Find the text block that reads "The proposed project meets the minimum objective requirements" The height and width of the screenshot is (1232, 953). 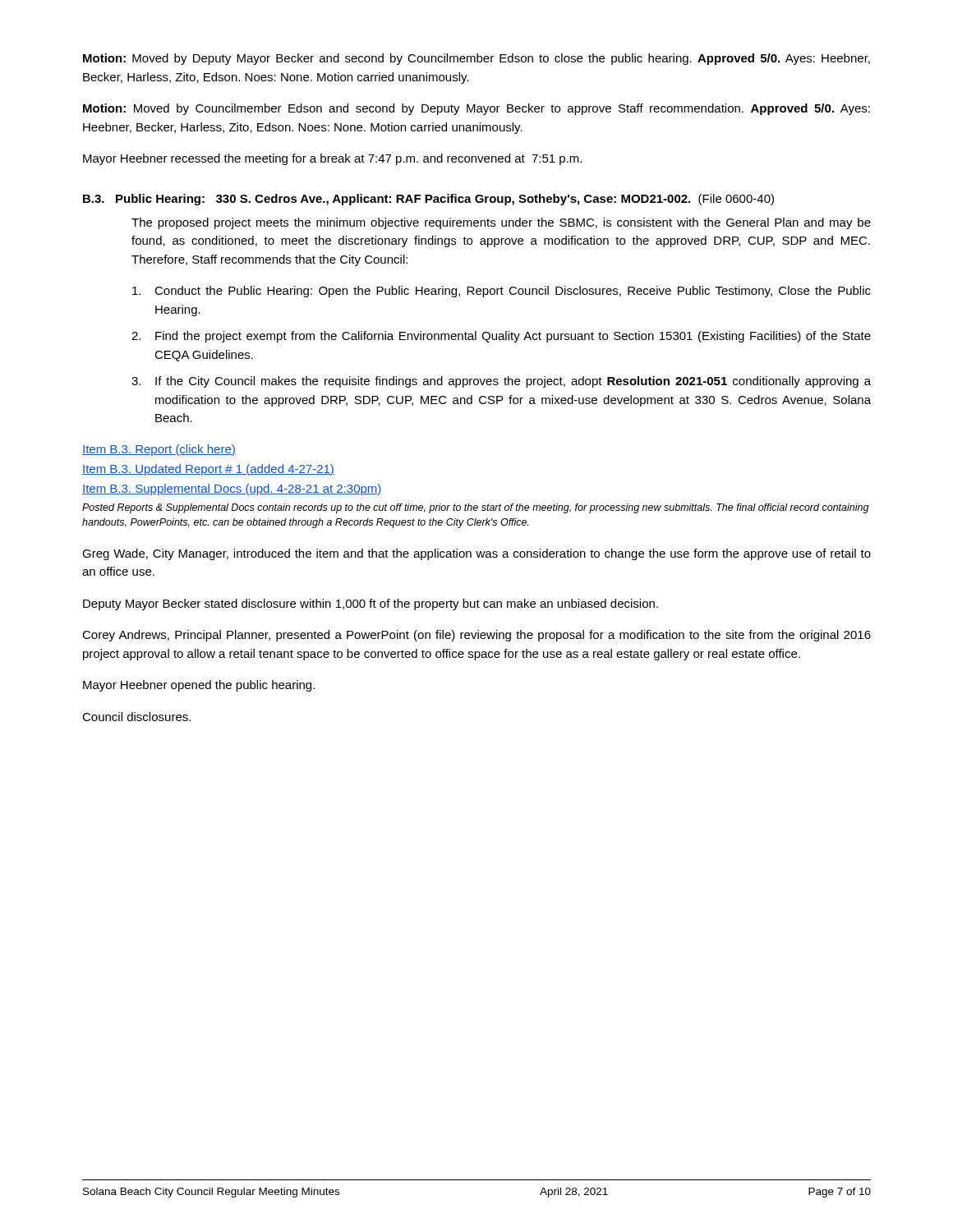pos(501,240)
